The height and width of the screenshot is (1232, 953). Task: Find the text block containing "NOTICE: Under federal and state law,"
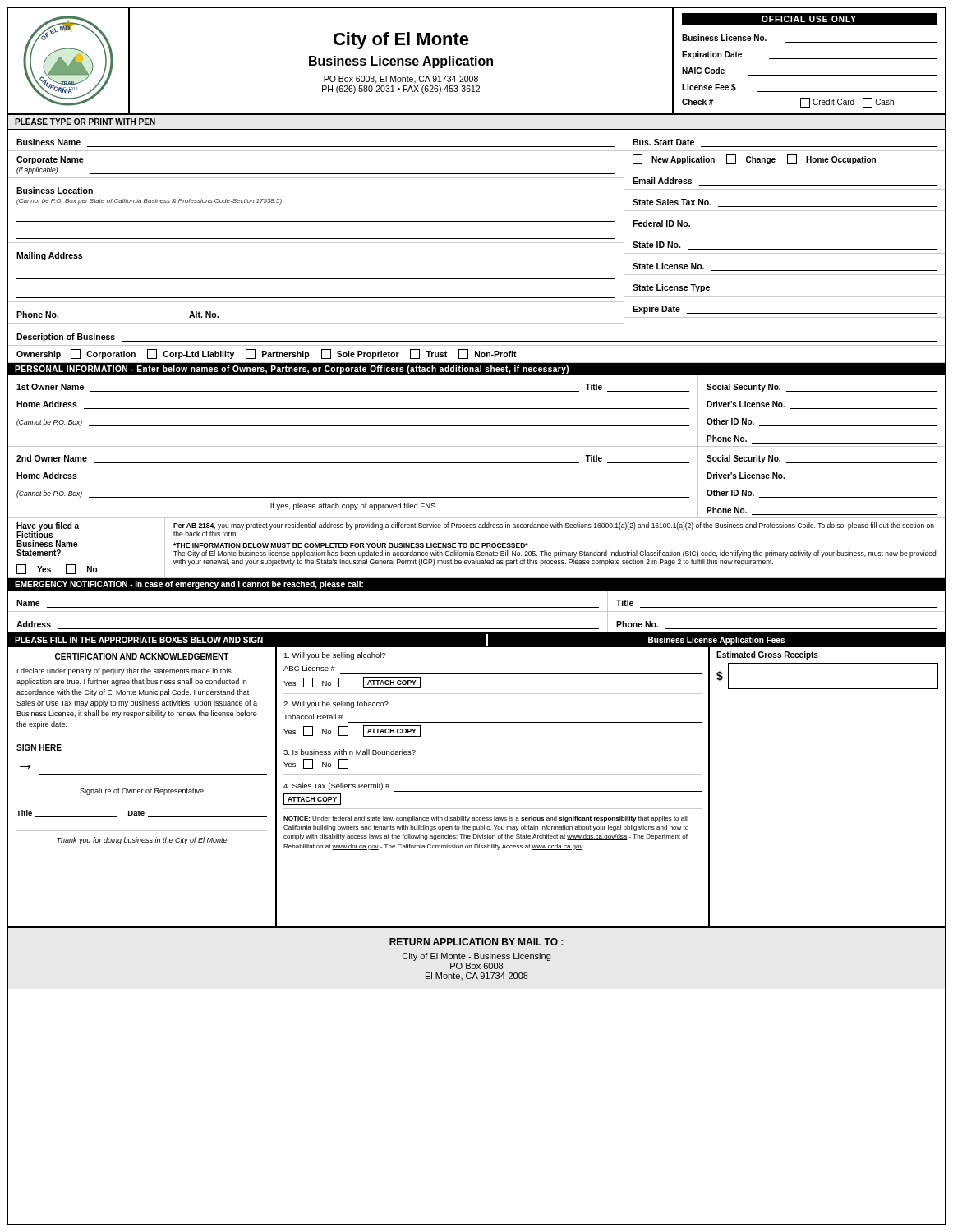coord(486,832)
